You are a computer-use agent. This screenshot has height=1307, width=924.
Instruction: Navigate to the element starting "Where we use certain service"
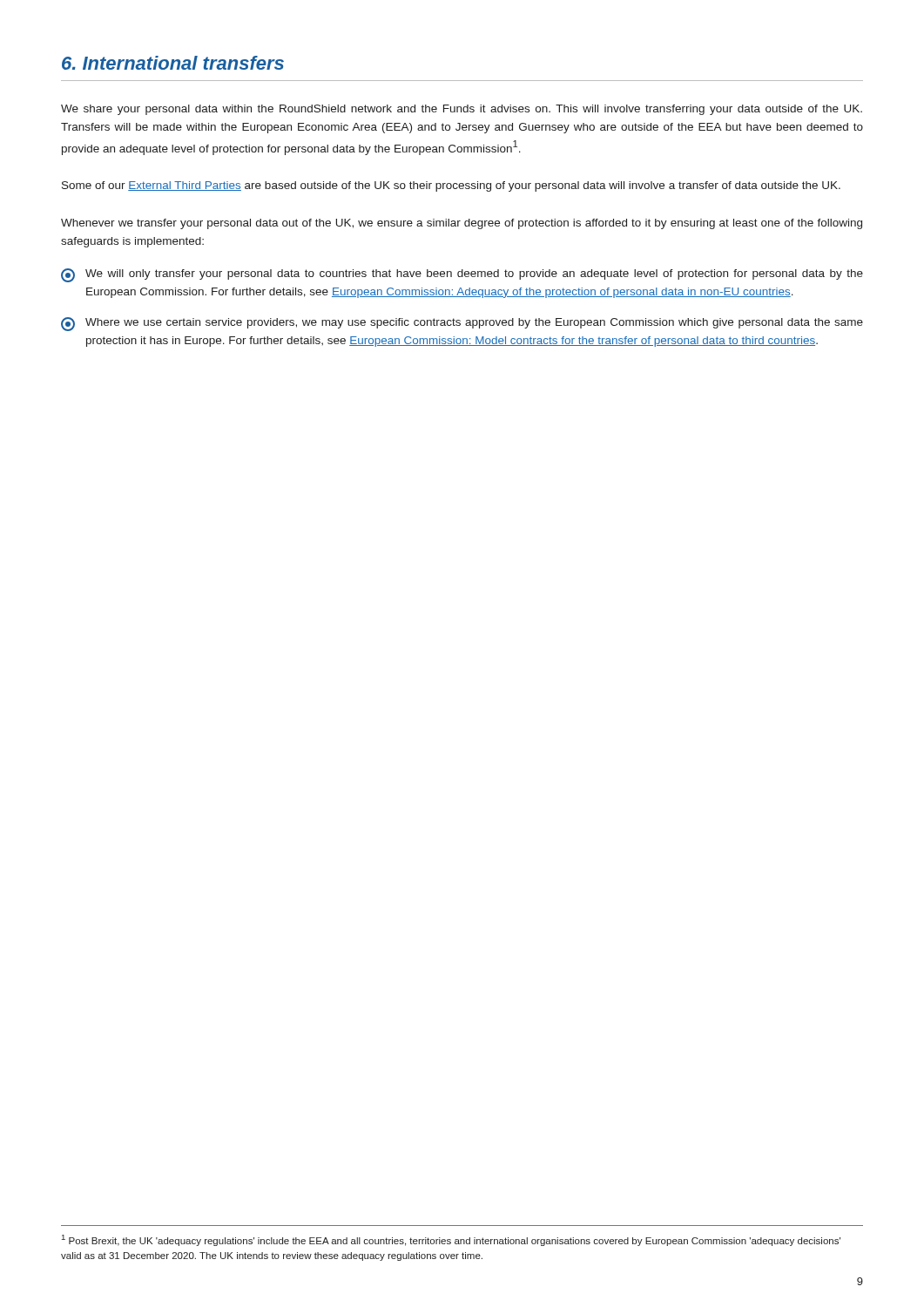click(x=462, y=332)
